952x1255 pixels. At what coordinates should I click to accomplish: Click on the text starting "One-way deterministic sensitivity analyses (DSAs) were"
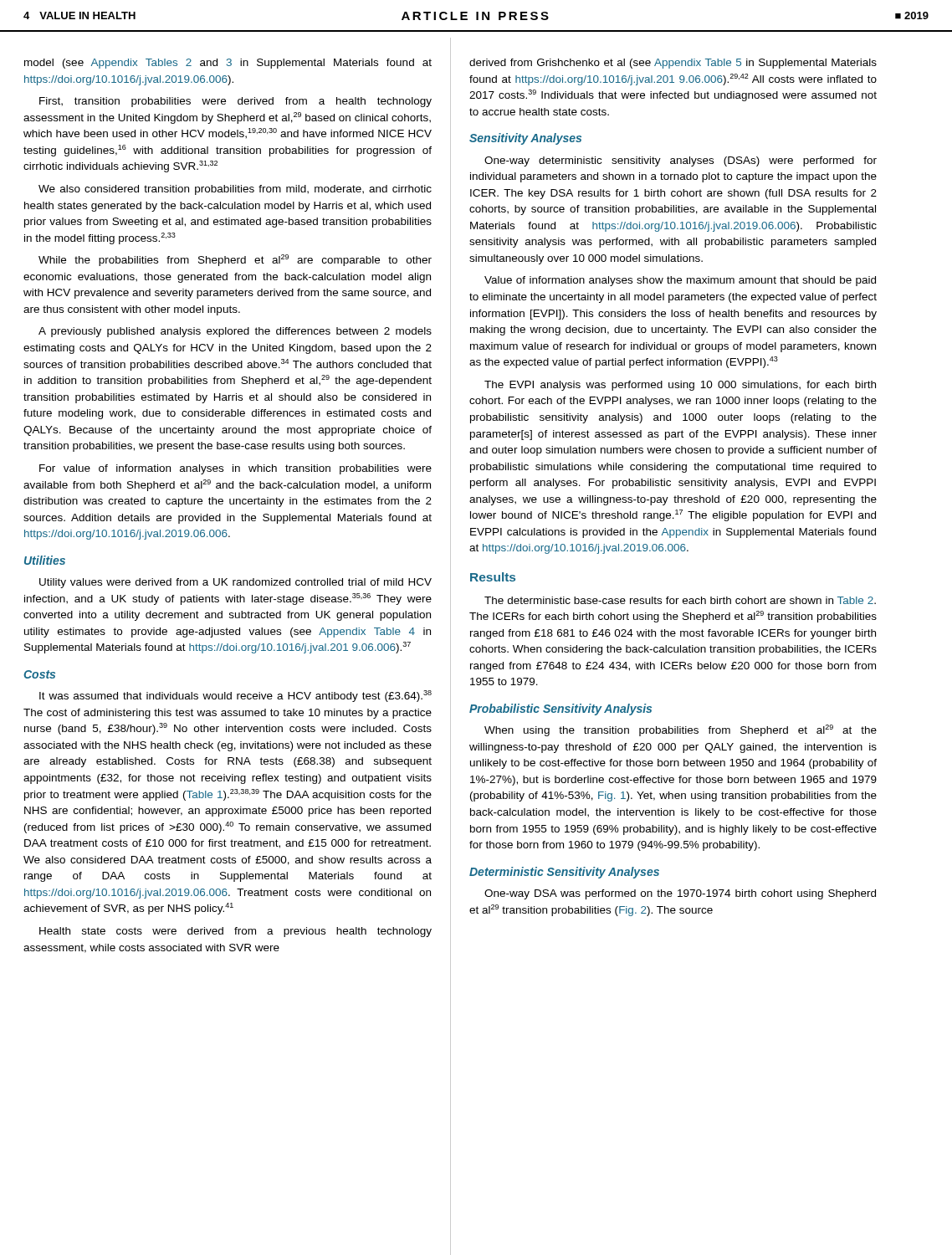point(673,209)
